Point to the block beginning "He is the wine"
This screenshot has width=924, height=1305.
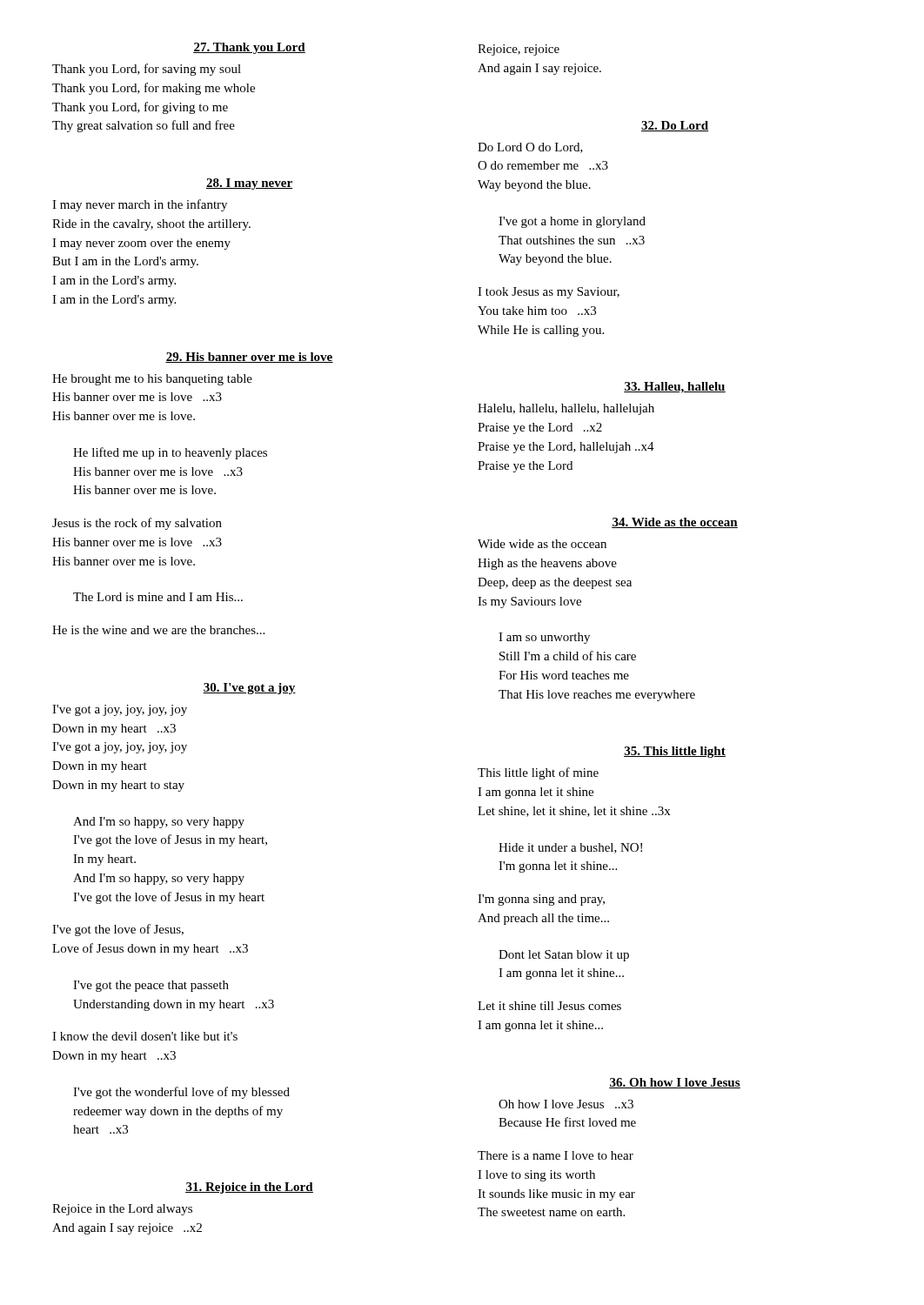pos(159,630)
